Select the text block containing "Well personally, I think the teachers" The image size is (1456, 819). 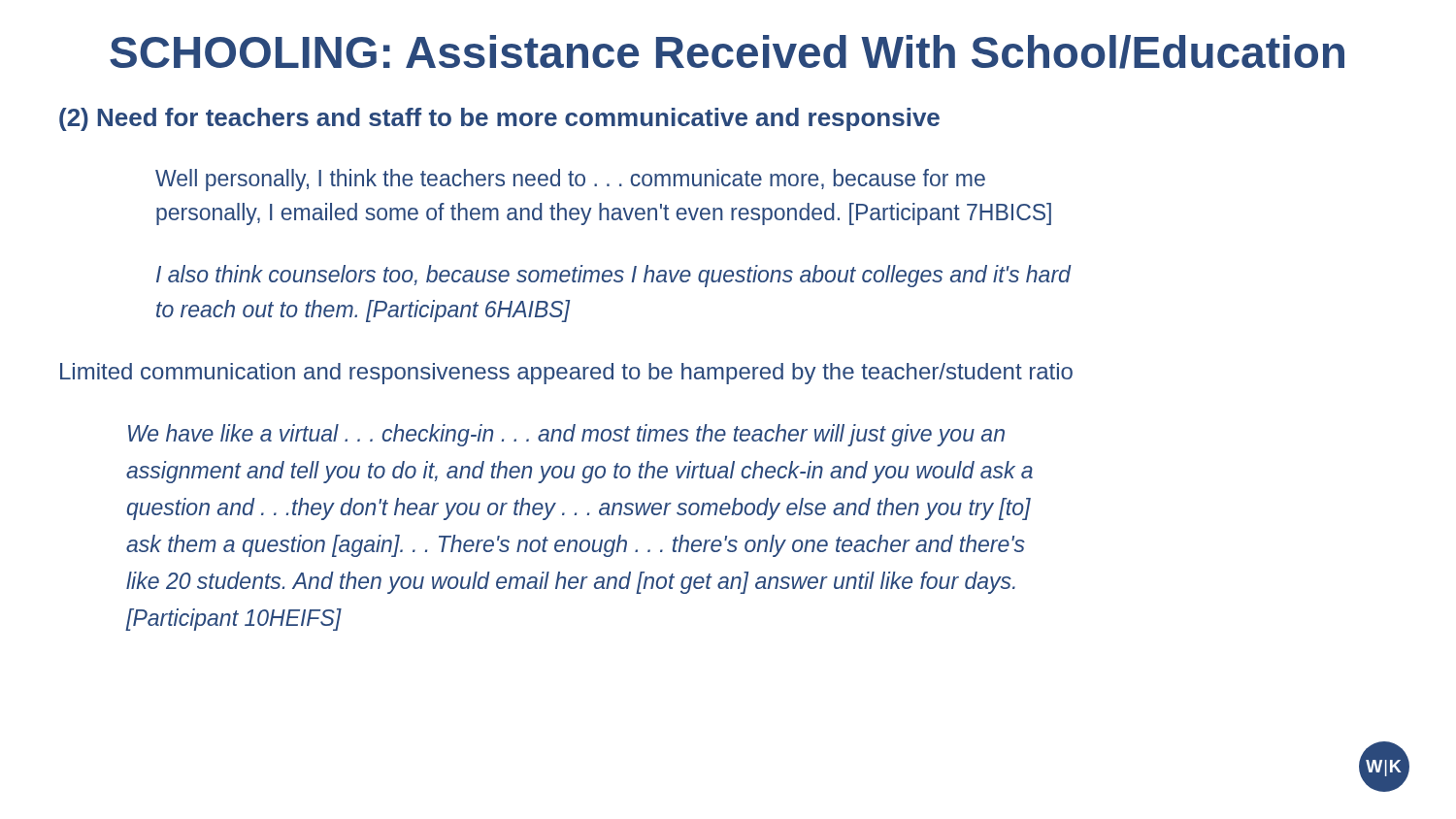(x=777, y=196)
